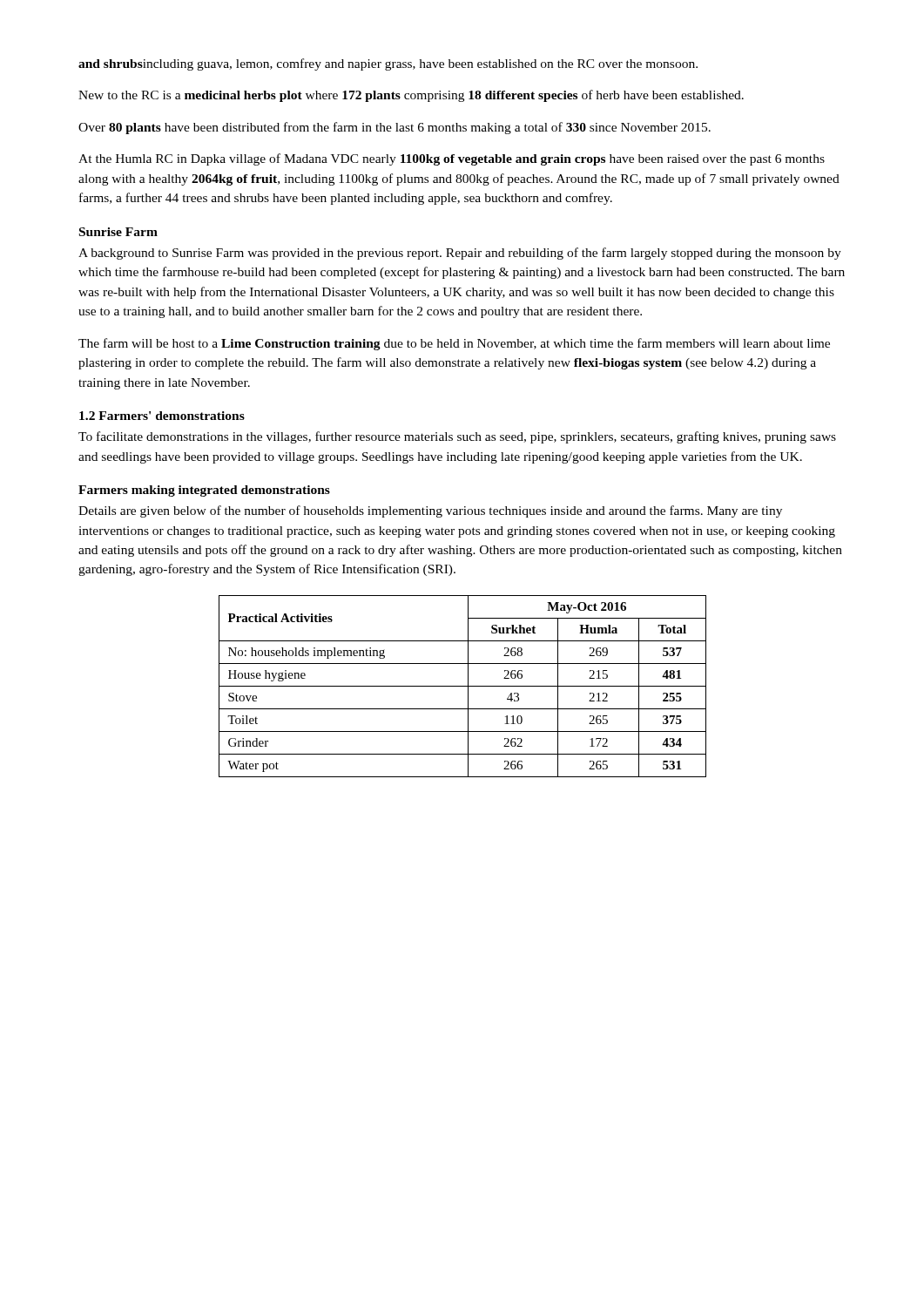
Task: Find the text block that says "and shrubsincluding guava, lemon, comfrey and napier"
Action: (462, 64)
